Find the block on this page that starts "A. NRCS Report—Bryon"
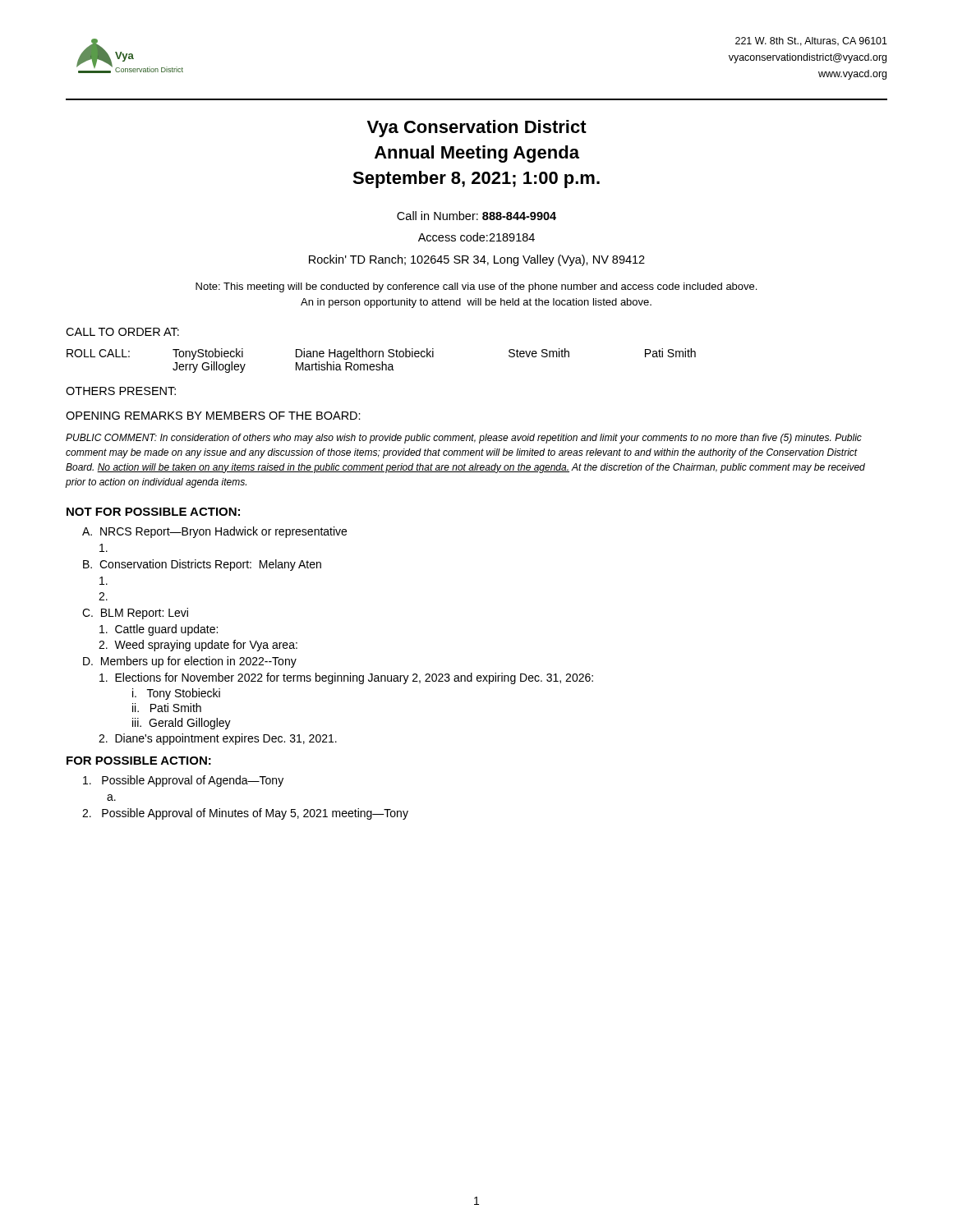This screenshot has width=953, height=1232. coord(214,532)
